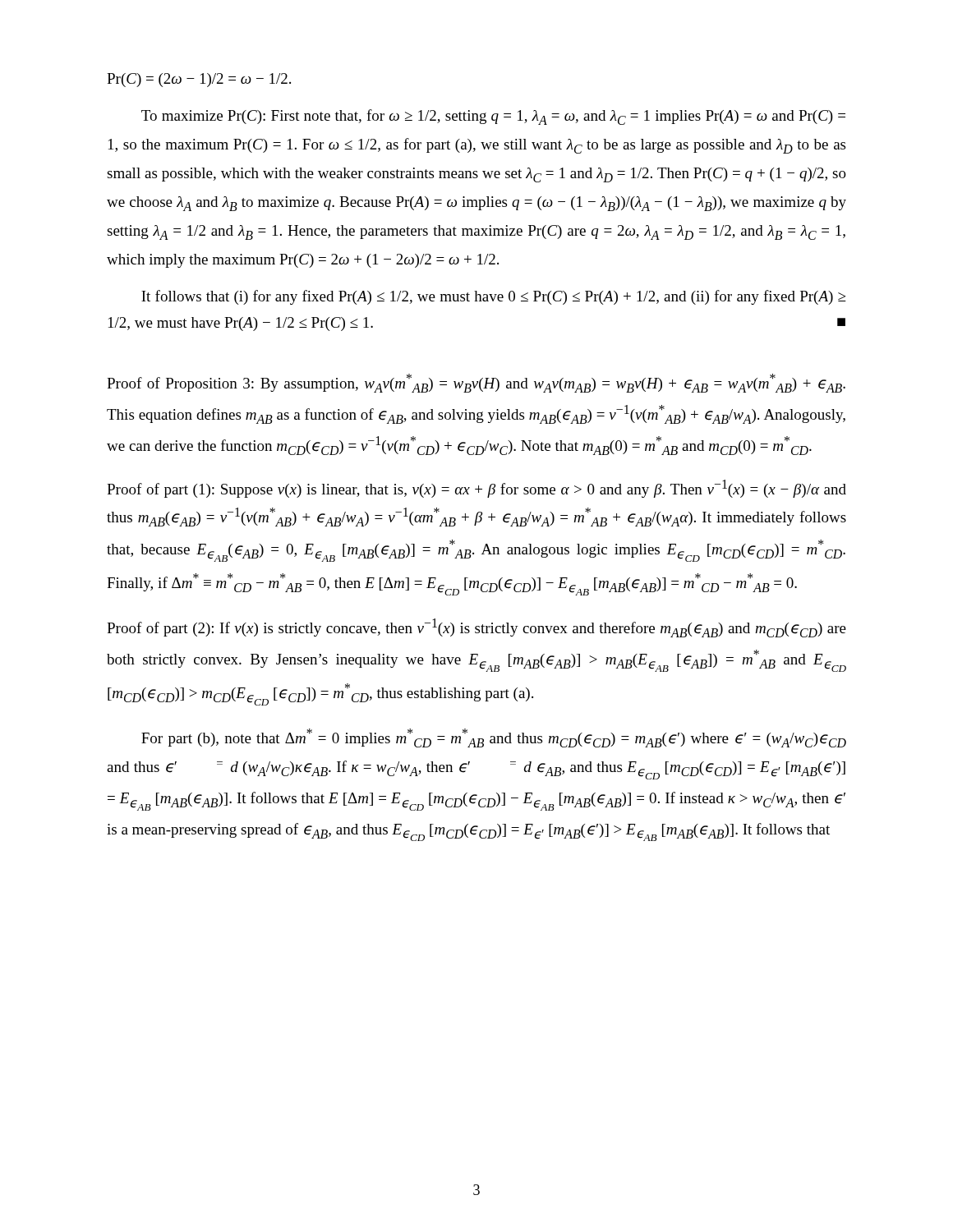Select the text block that reads "It follows that (i) for any"

click(x=476, y=311)
